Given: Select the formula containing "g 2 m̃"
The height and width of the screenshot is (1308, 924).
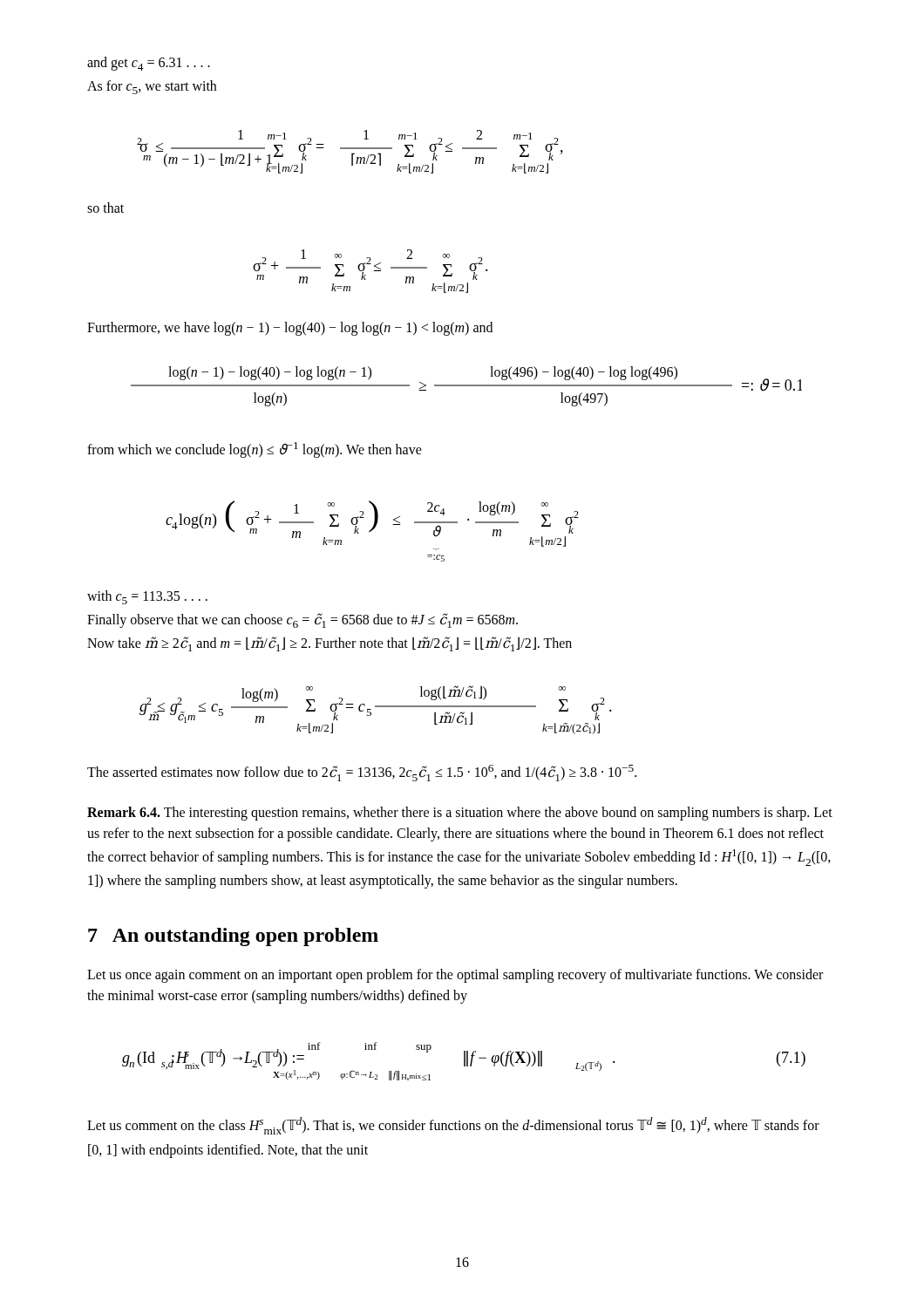Looking at the screenshot, I should point(462,705).
